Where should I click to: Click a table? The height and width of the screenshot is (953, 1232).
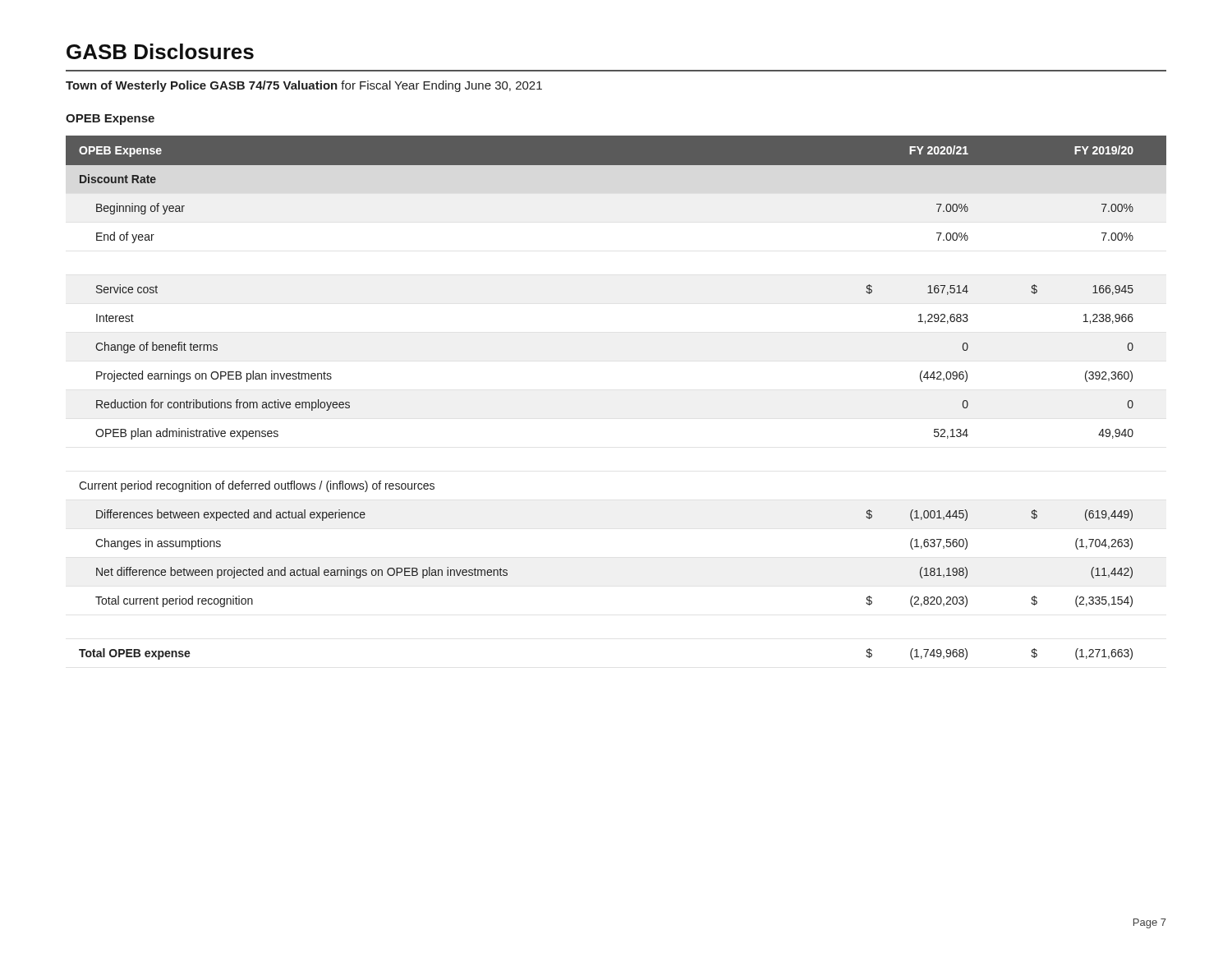[616, 402]
